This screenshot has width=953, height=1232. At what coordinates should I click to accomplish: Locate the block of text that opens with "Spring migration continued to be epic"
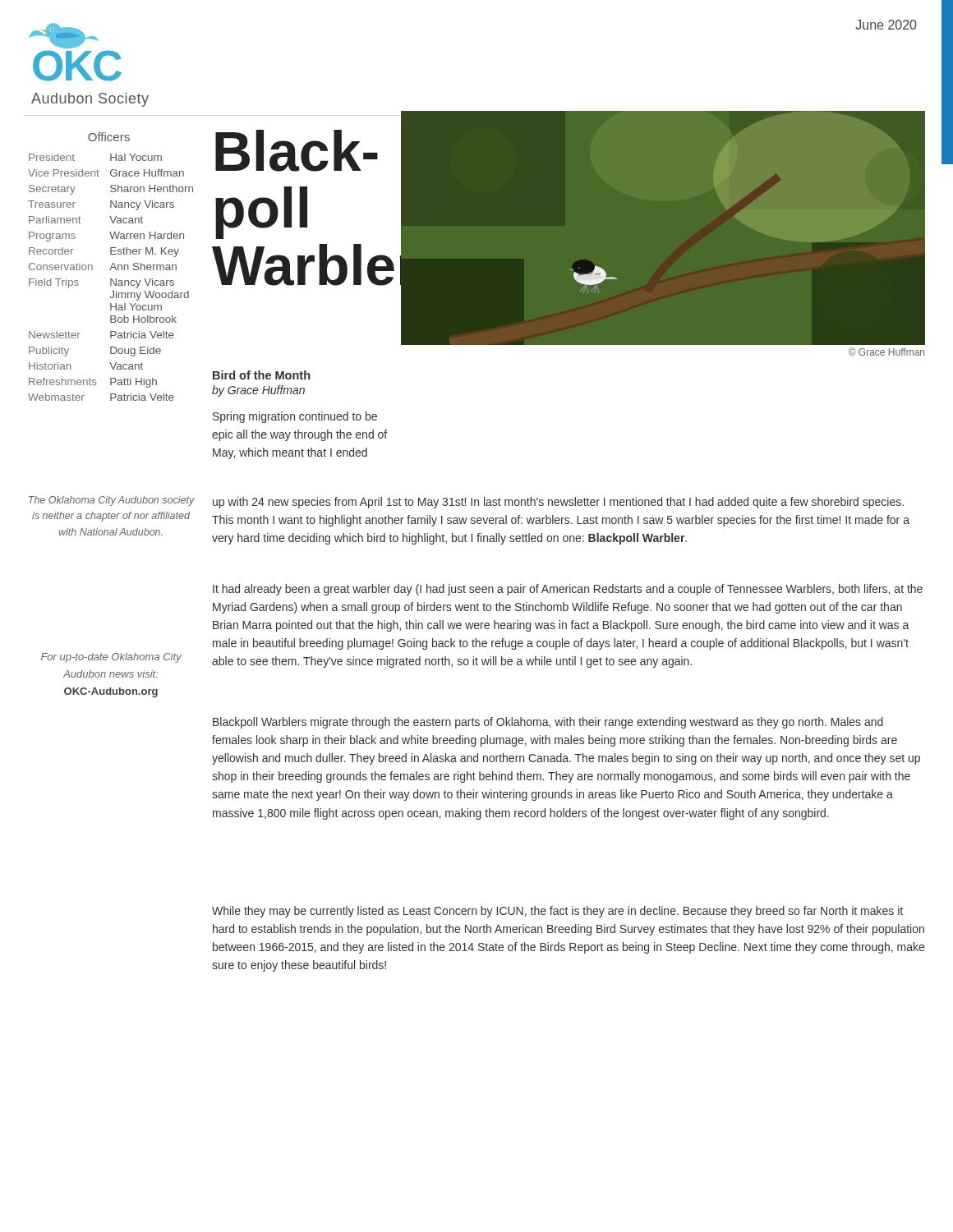pyautogui.click(x=300, y=435)
